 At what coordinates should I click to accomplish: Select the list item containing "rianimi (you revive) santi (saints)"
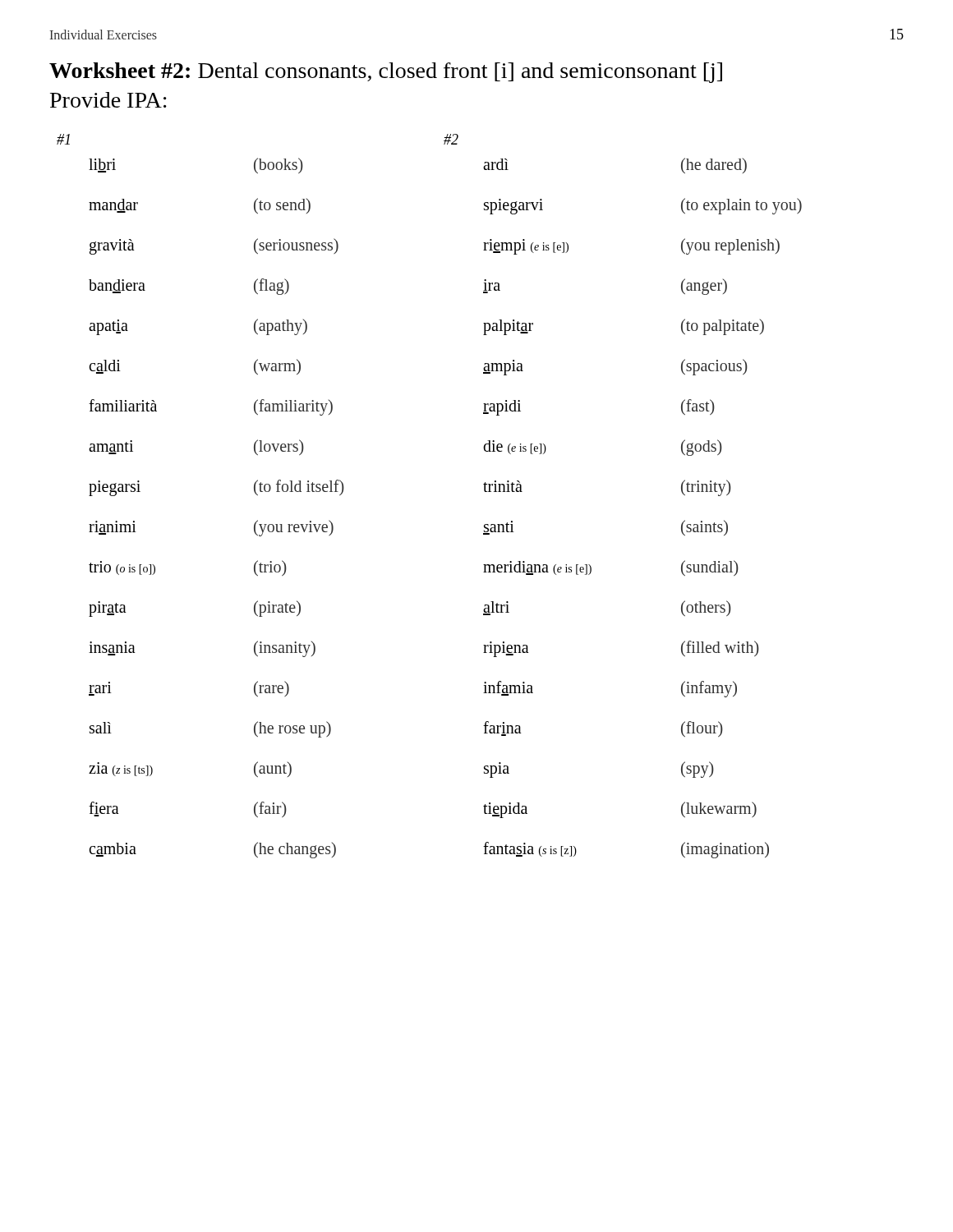[x=496, y=527]
